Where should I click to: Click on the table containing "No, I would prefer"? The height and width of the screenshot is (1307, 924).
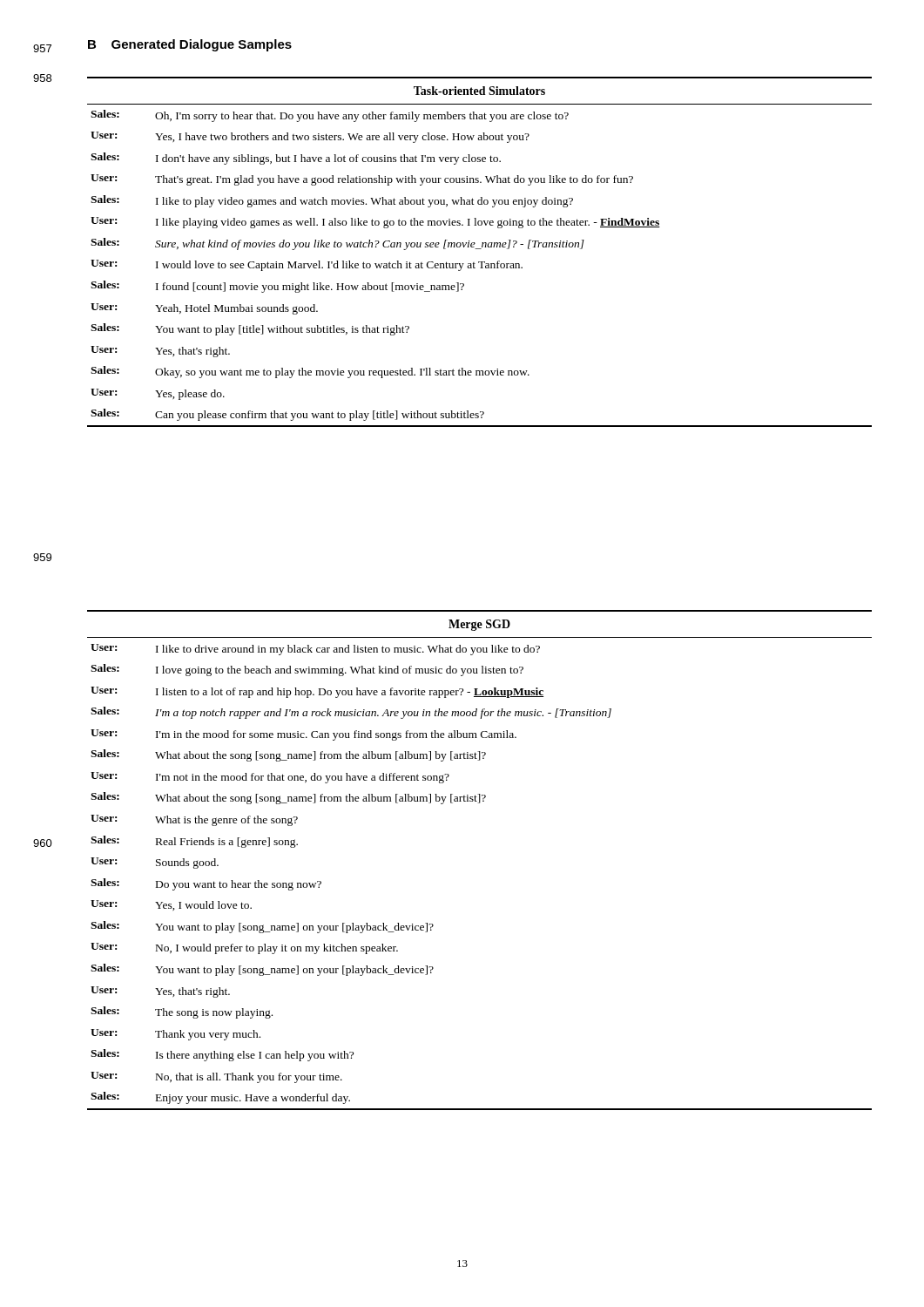point(479,860)
